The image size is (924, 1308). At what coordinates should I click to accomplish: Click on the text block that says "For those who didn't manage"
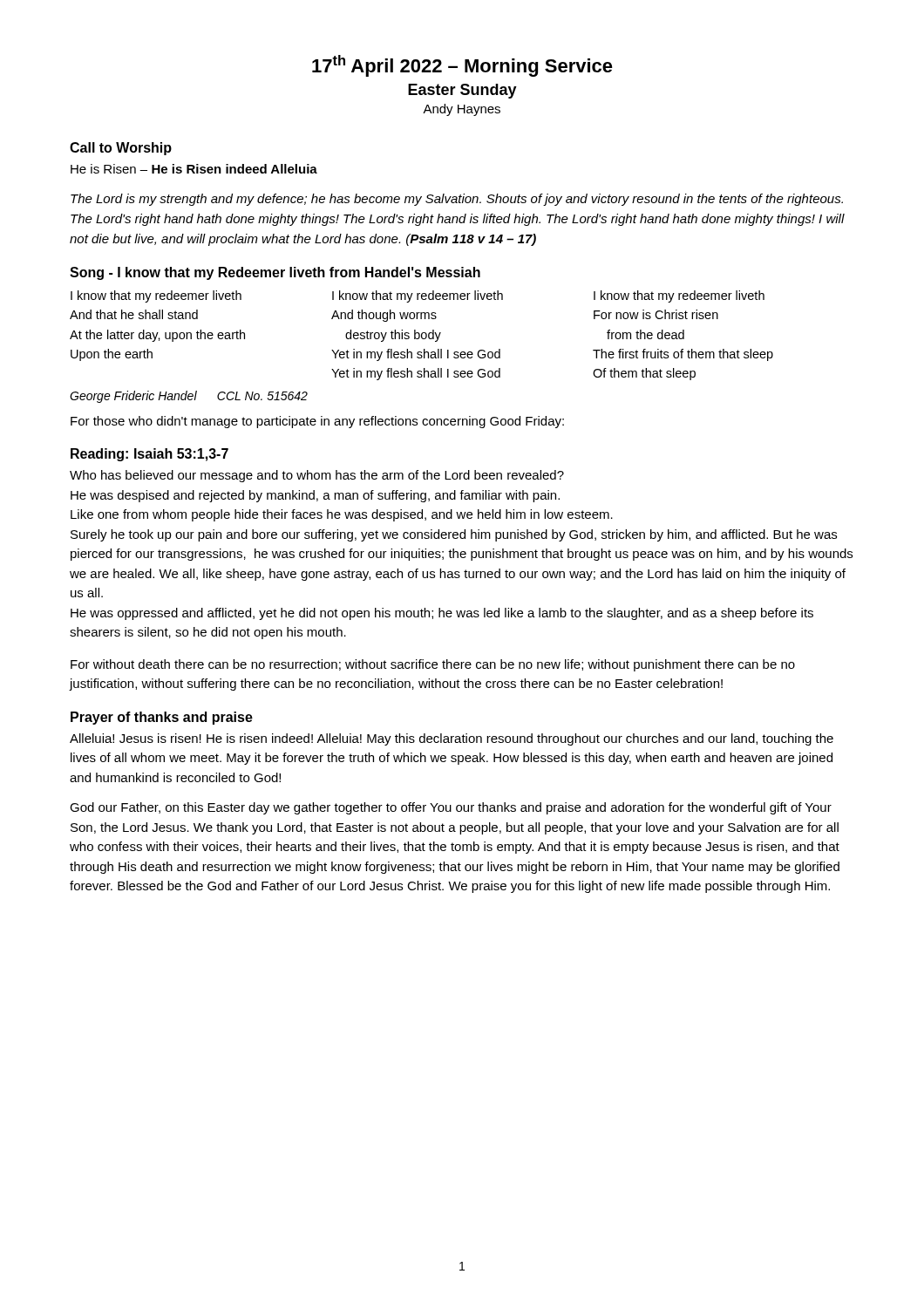tap(317, 421)
